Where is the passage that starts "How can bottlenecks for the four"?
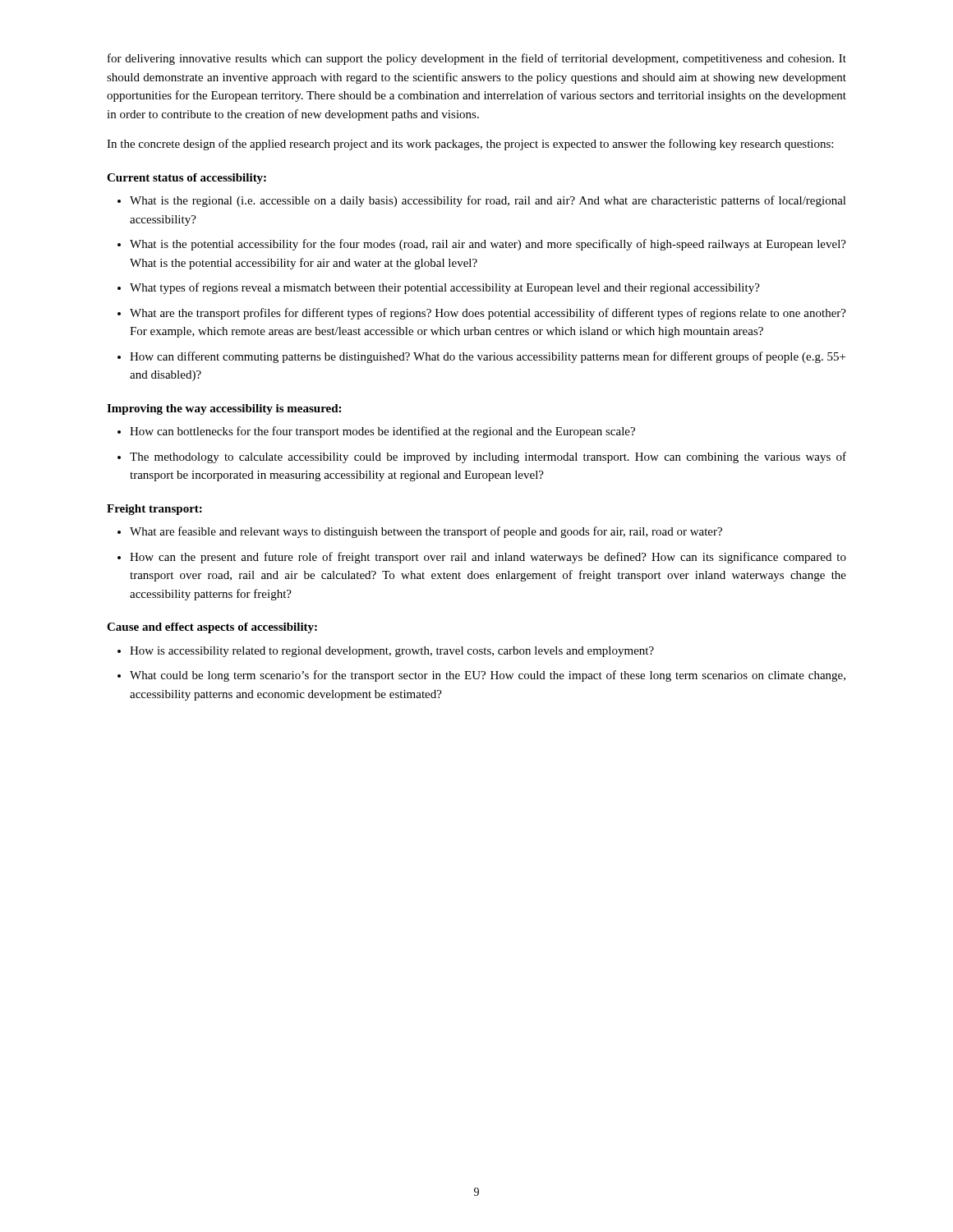 476,431
